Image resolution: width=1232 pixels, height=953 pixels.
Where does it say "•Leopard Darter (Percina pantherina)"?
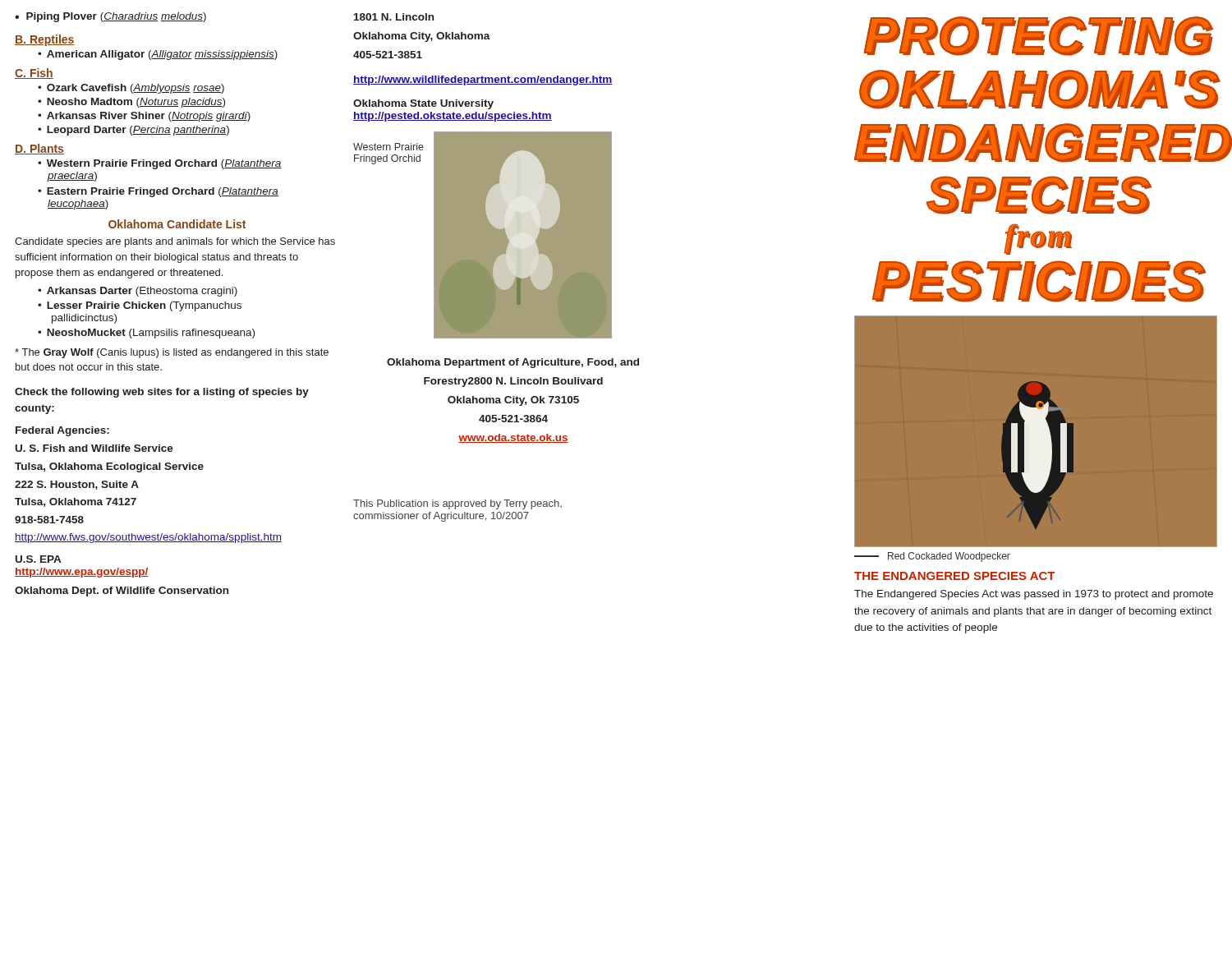point(134,129)
